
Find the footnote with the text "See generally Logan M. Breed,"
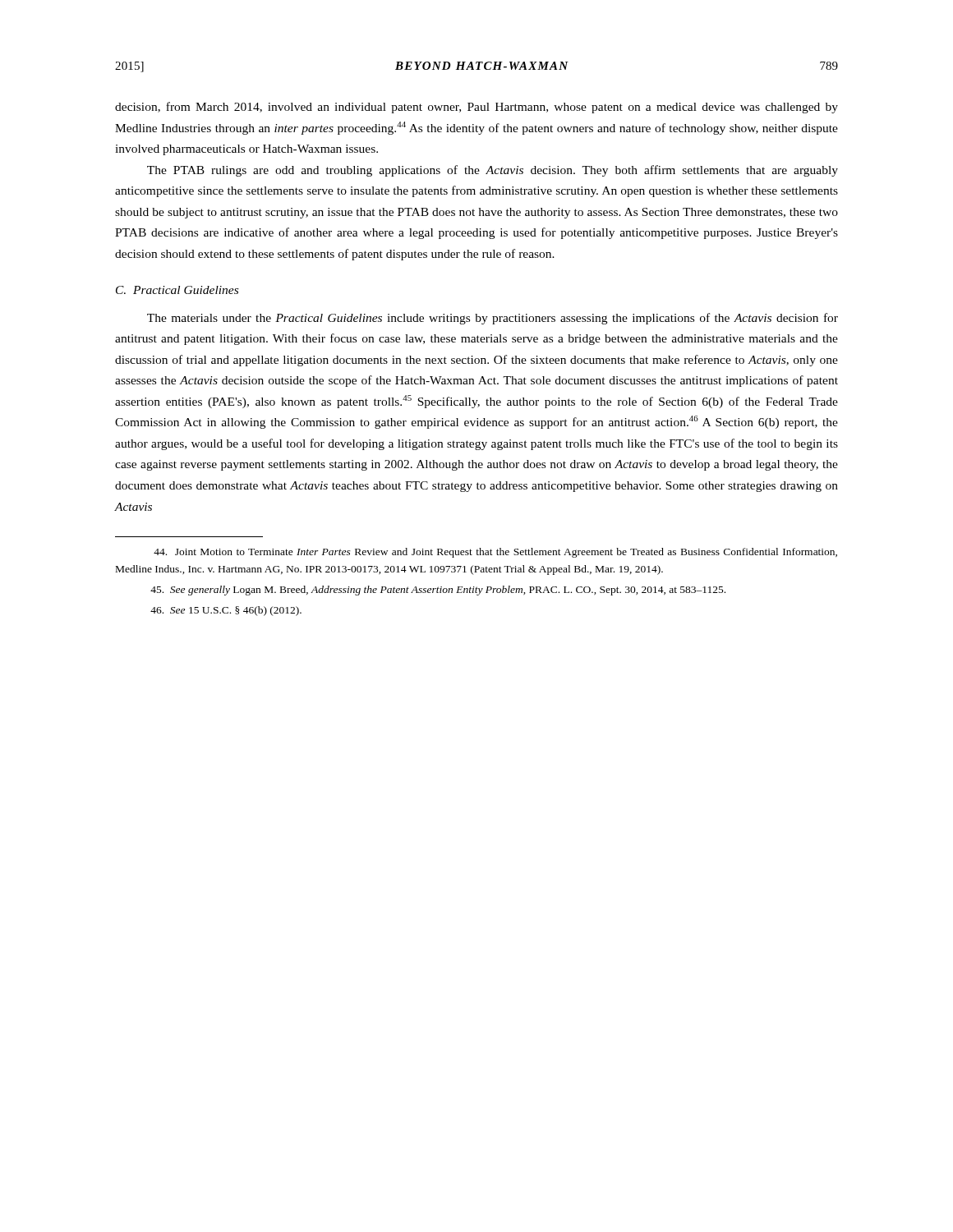point(476,590)
